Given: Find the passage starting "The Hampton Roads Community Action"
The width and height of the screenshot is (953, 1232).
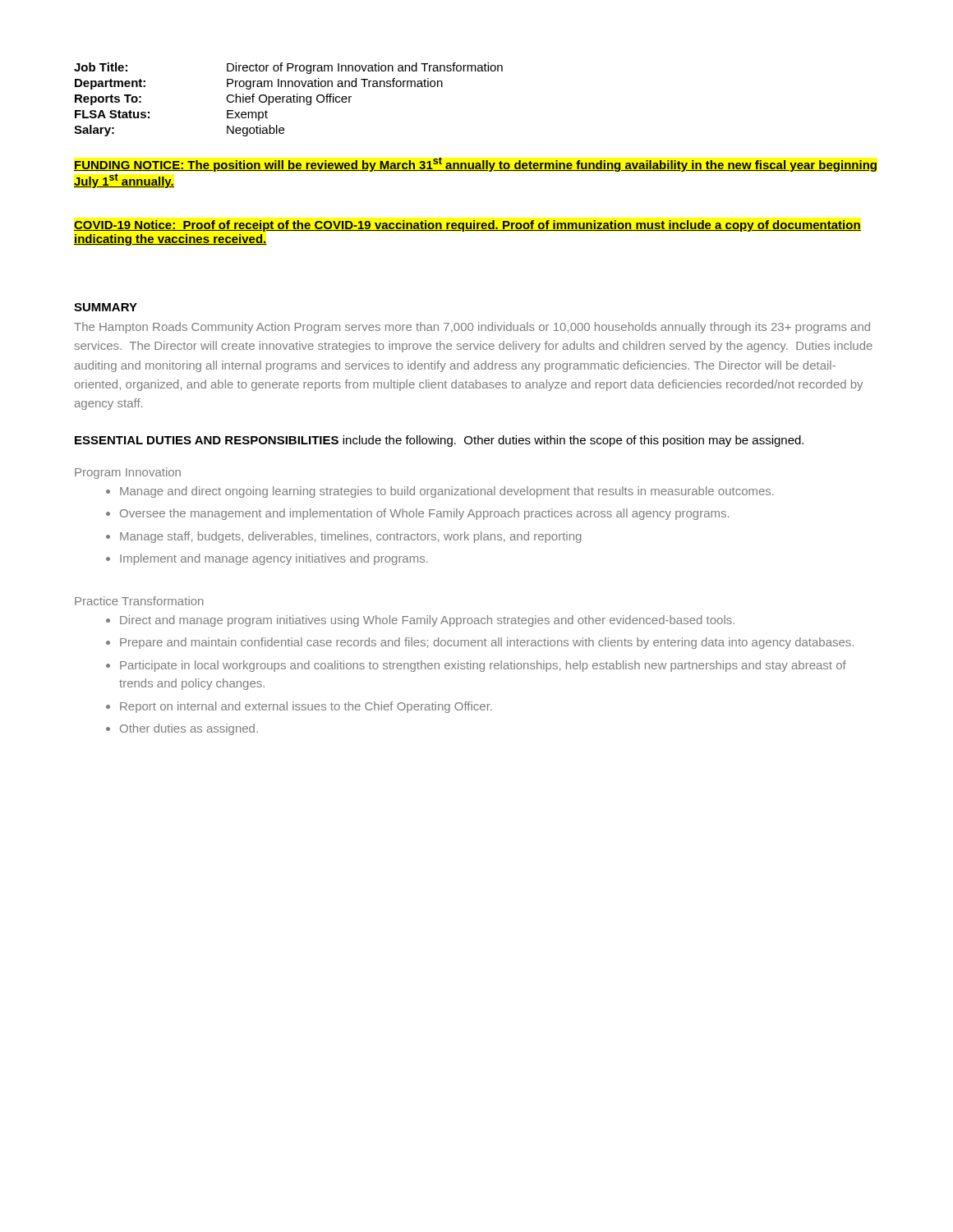Looking at the screenshot, I should point(473,365).
